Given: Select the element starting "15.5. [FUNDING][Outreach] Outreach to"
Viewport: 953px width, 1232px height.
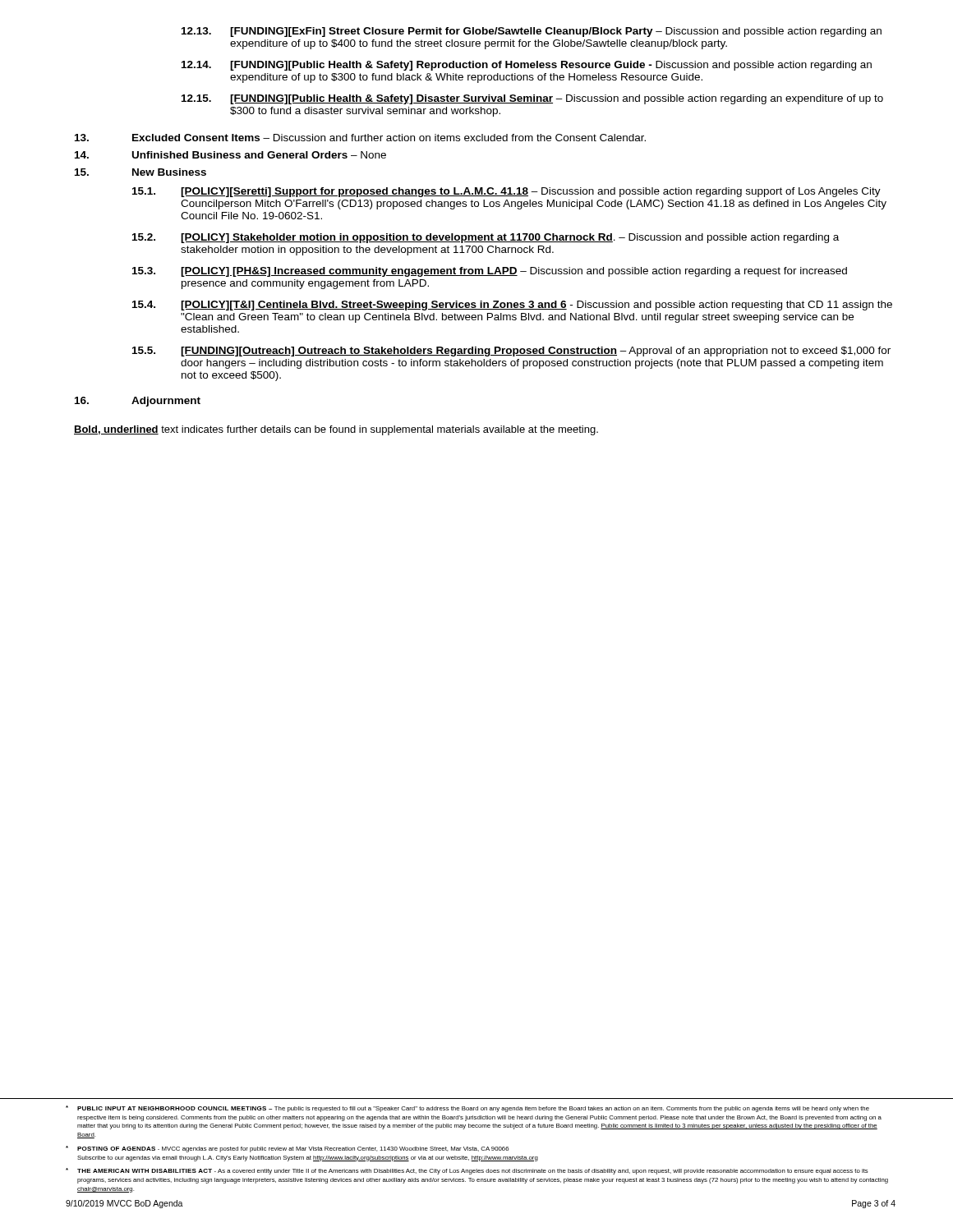Looking at the screenshot, I should pos(513,363).
